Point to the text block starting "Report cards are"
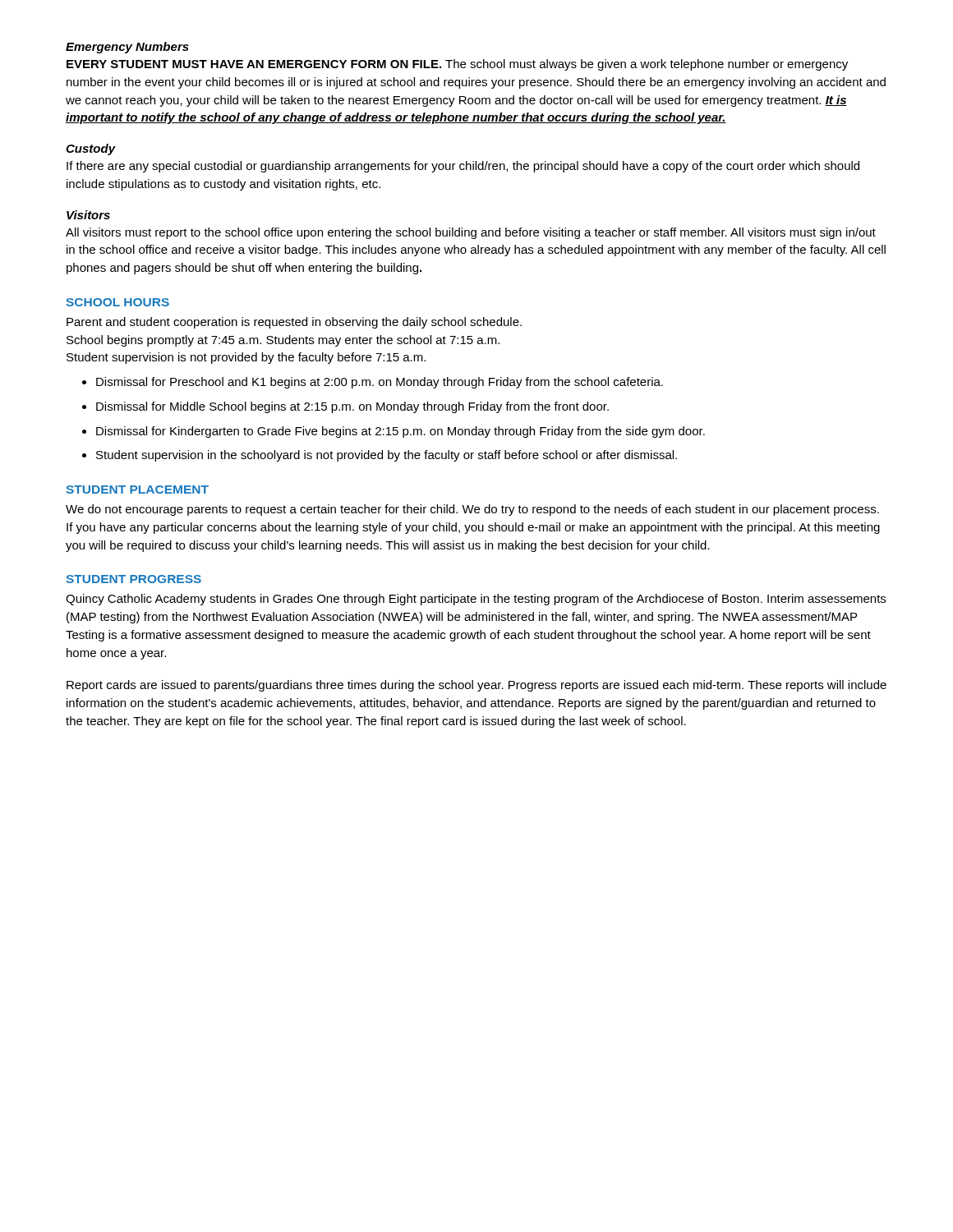953x1232 pixels. pos(476,703)
